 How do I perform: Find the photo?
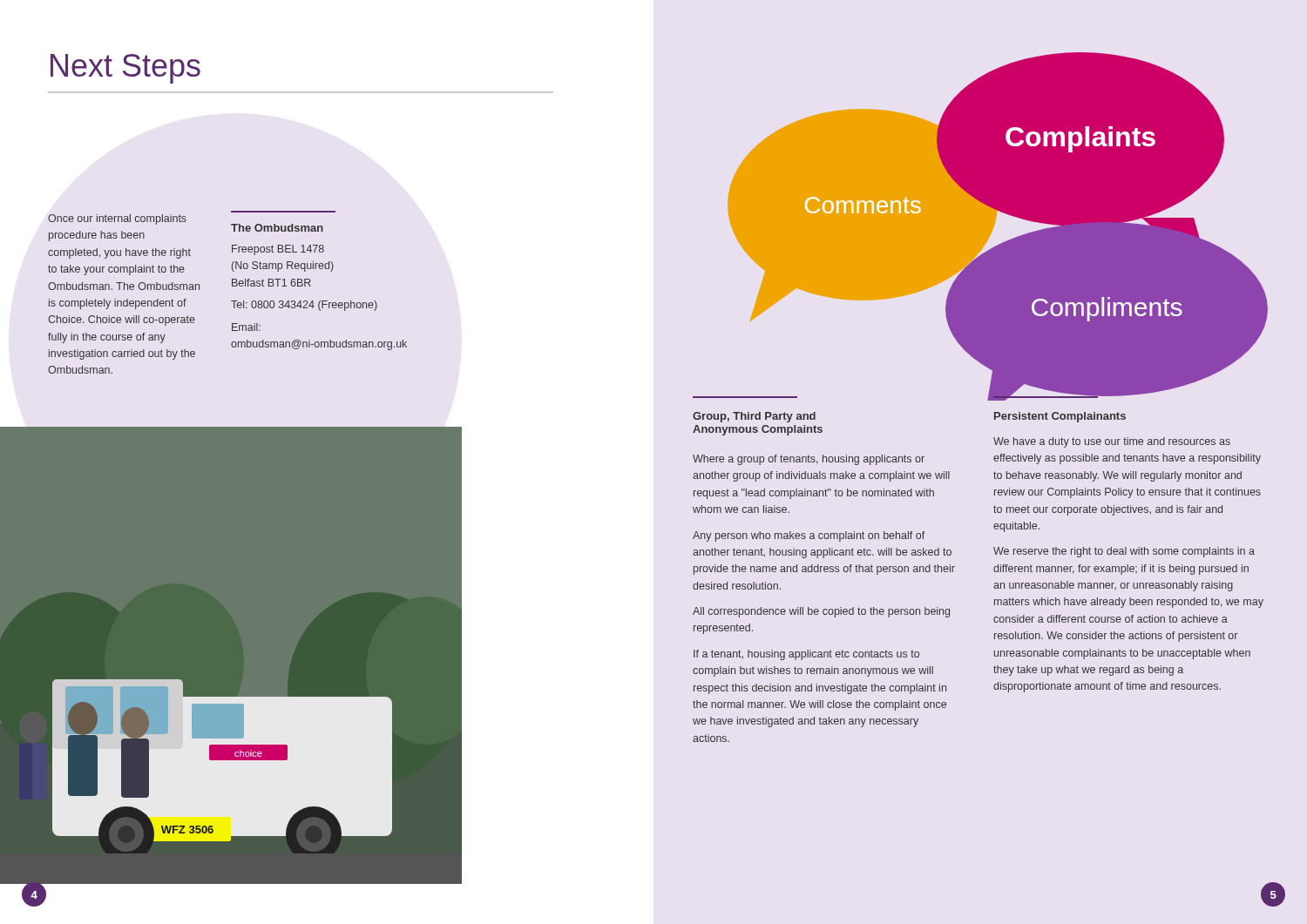coord(231,655)
